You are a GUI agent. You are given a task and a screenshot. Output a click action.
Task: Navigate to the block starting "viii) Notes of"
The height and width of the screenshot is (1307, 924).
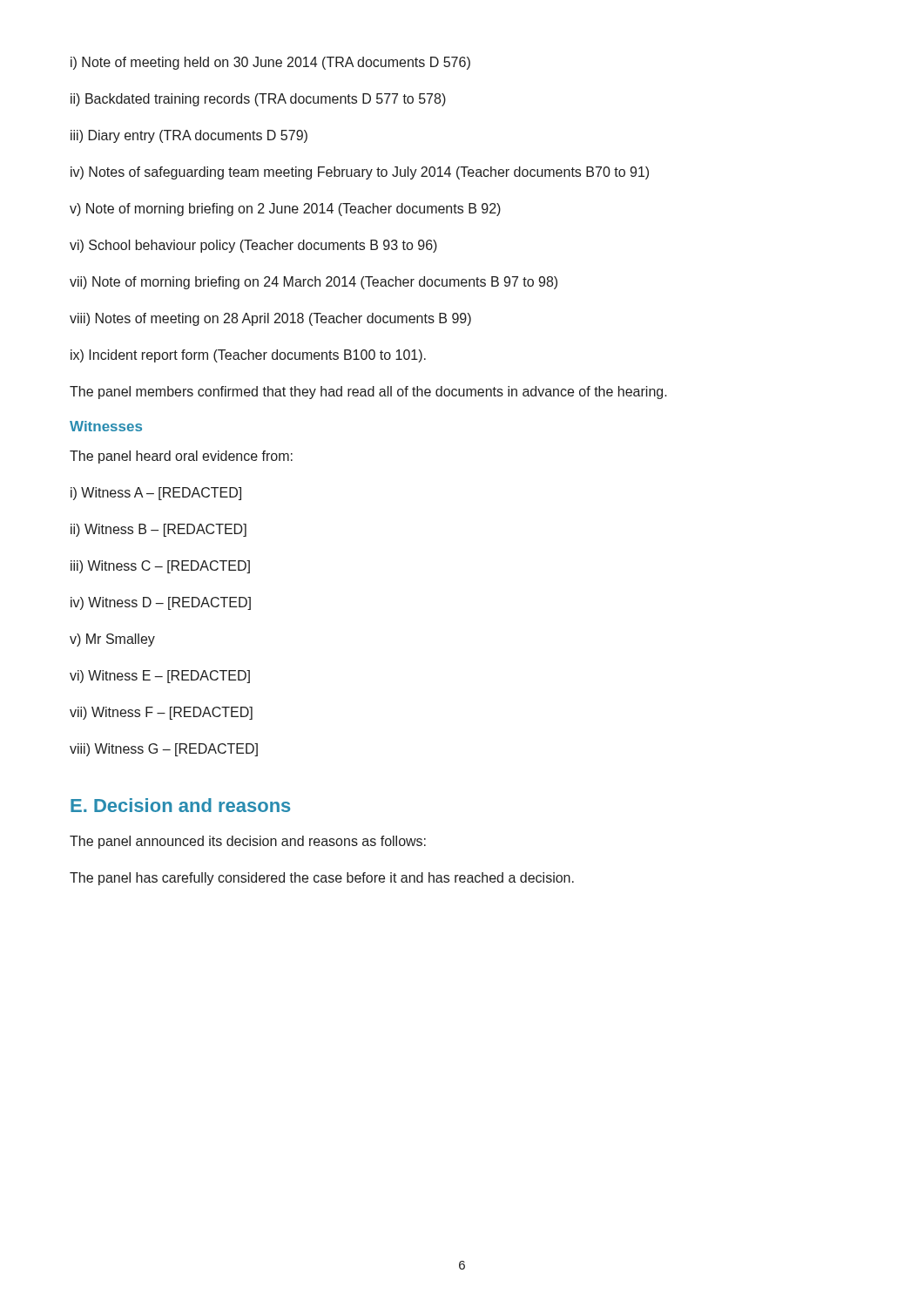coord(271,318)
